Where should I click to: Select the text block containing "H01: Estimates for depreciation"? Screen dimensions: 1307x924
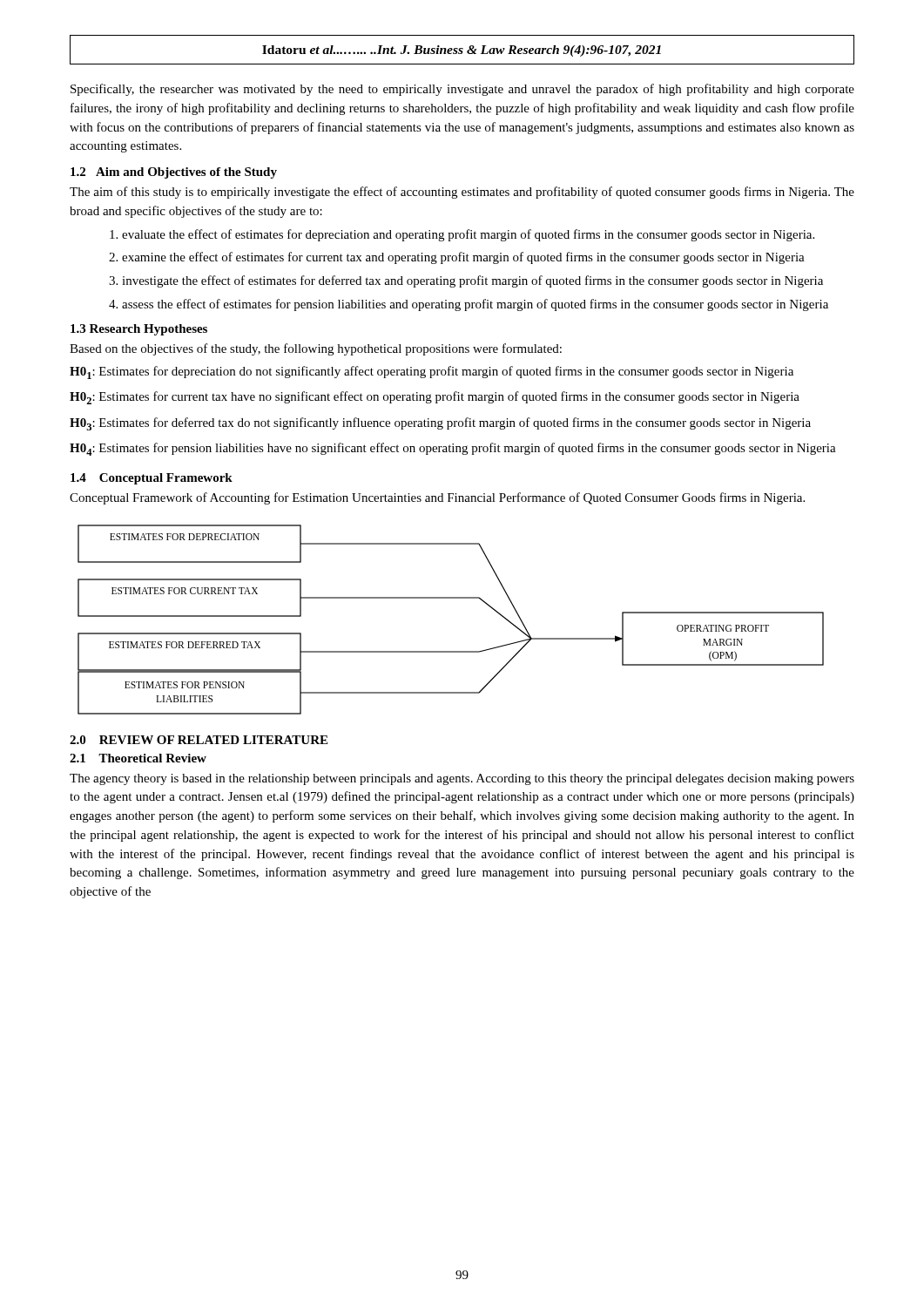point(432,373)
